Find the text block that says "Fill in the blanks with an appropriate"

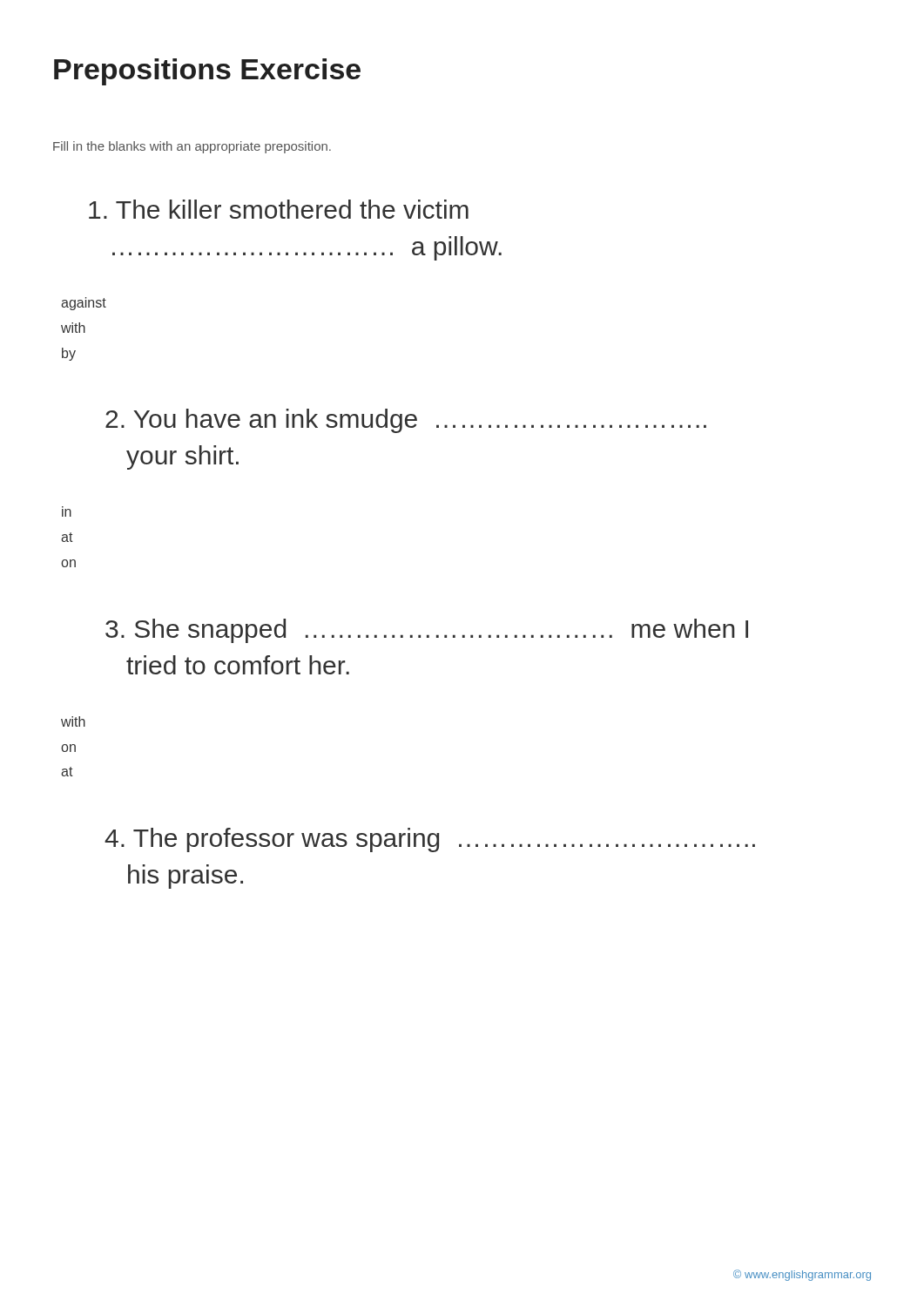click(x=192, y=146)
